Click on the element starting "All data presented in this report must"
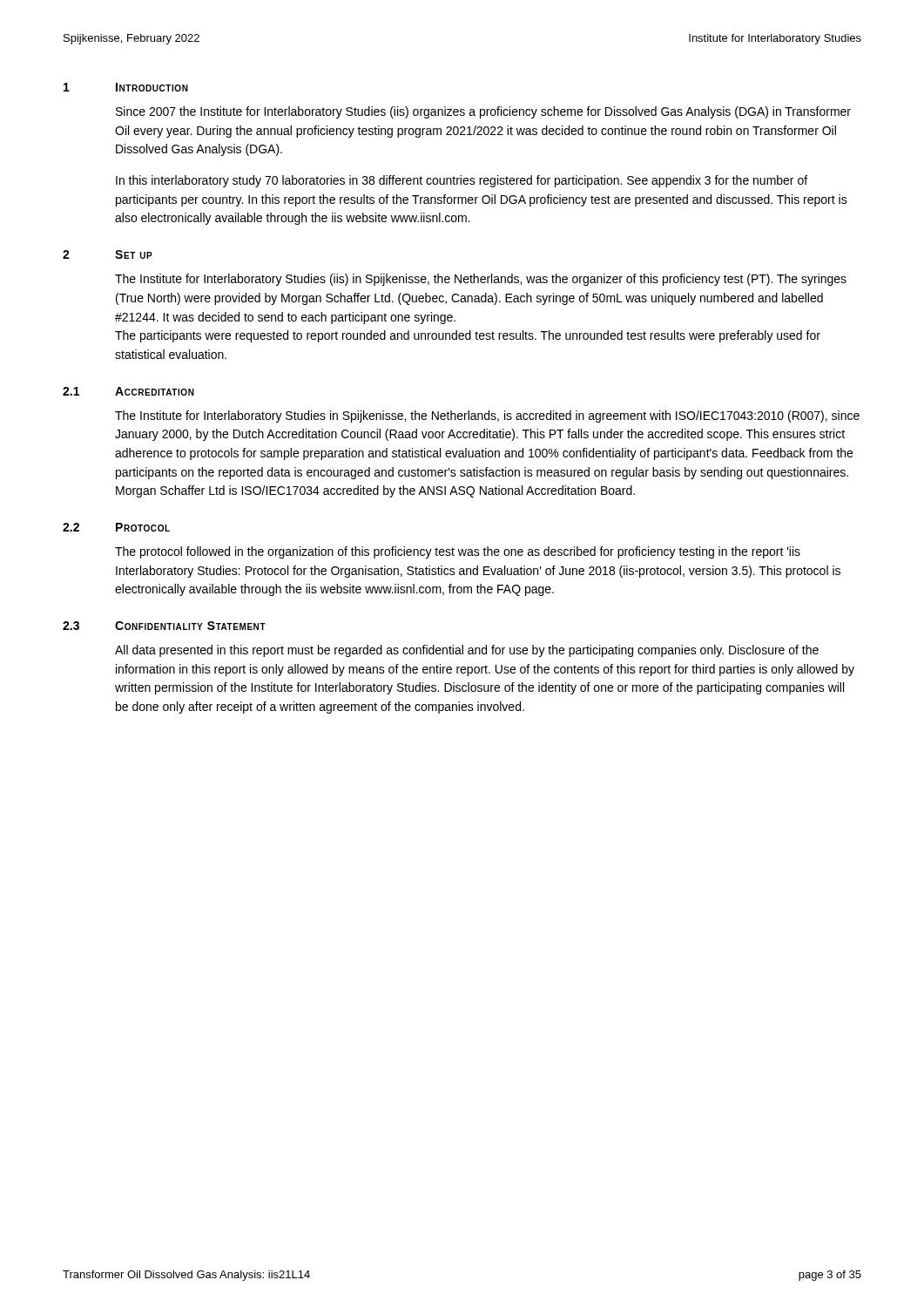Screen dimensions: 1307x924 coord(485,678)
